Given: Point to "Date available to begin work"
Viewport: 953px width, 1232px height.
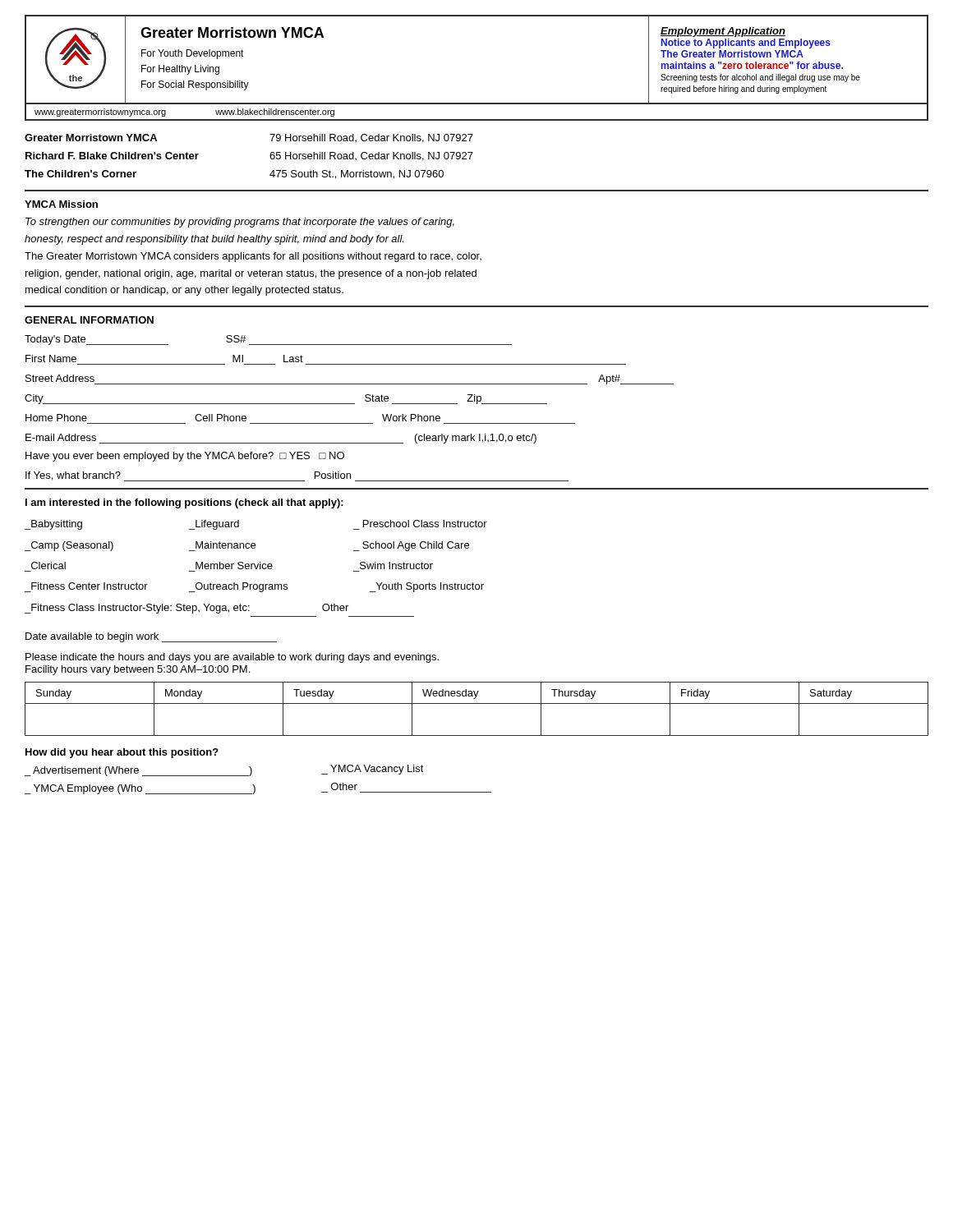Looking at the screenshot, I should tap(151, 635).
